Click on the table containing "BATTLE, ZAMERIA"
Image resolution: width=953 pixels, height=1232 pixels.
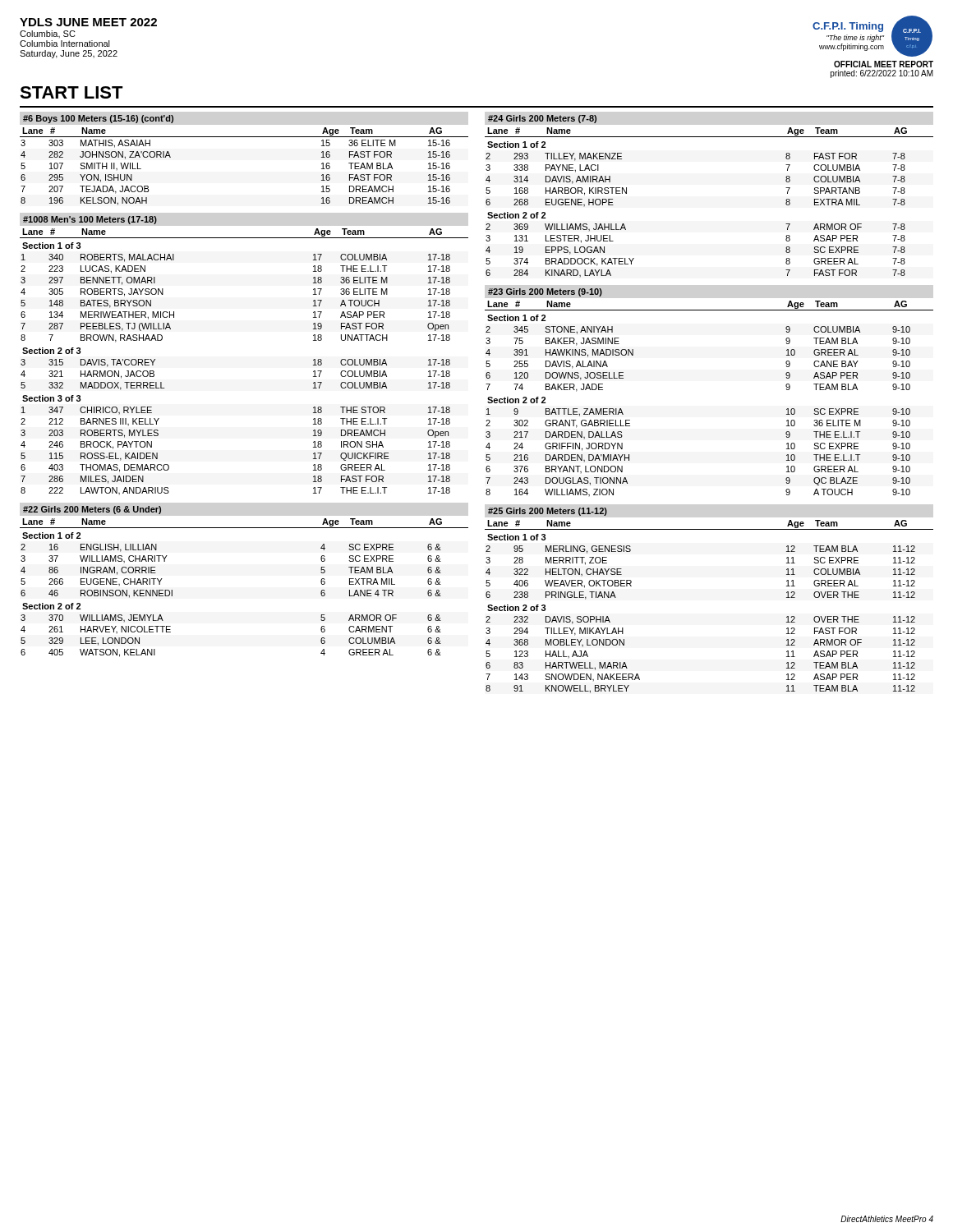(x=709, y=391)
